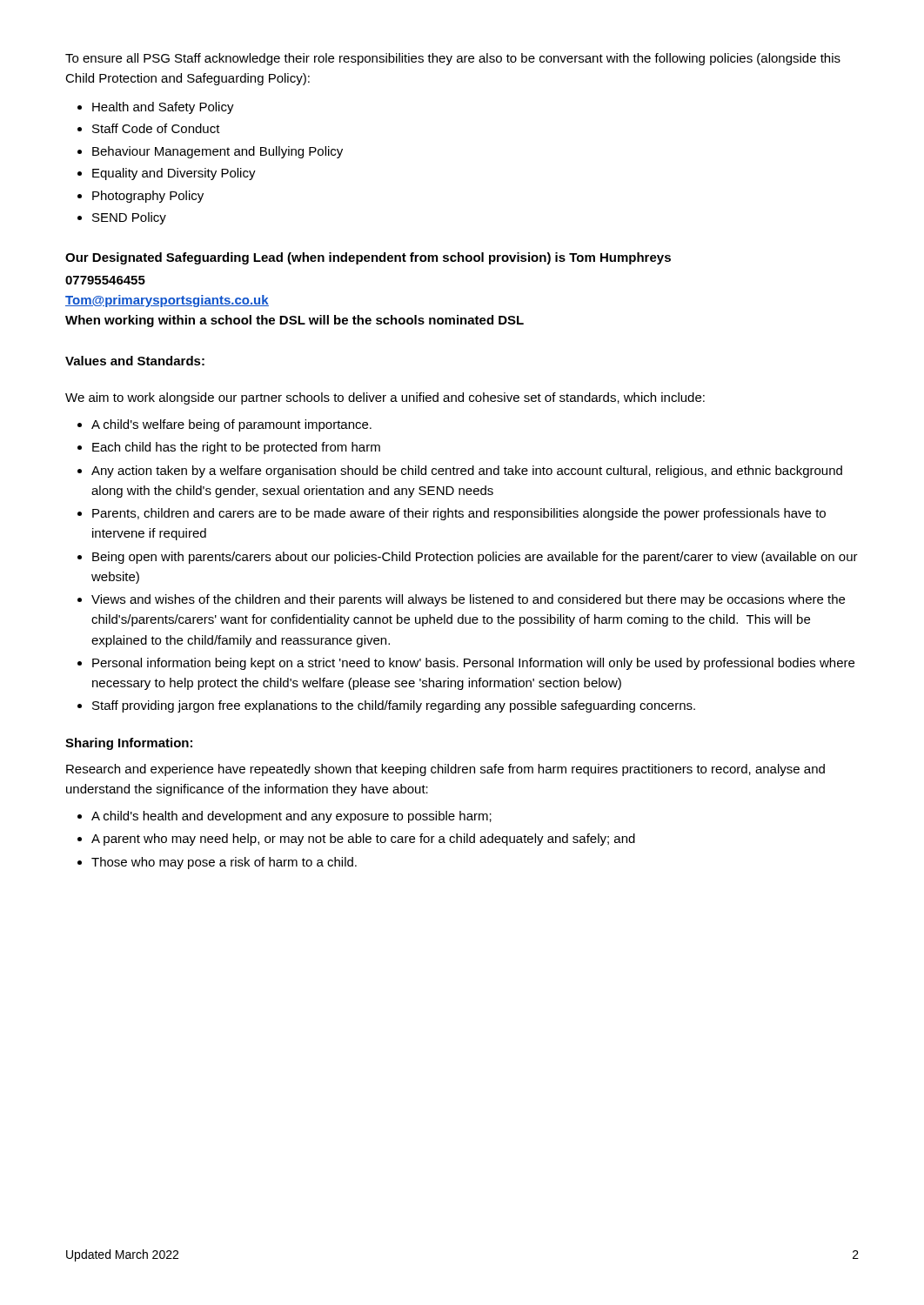Image resolution: width=924 pixels, height=1305 pixels.
Task: Locate the text "Staff Code of Conduct"
Action: point(155,128)
